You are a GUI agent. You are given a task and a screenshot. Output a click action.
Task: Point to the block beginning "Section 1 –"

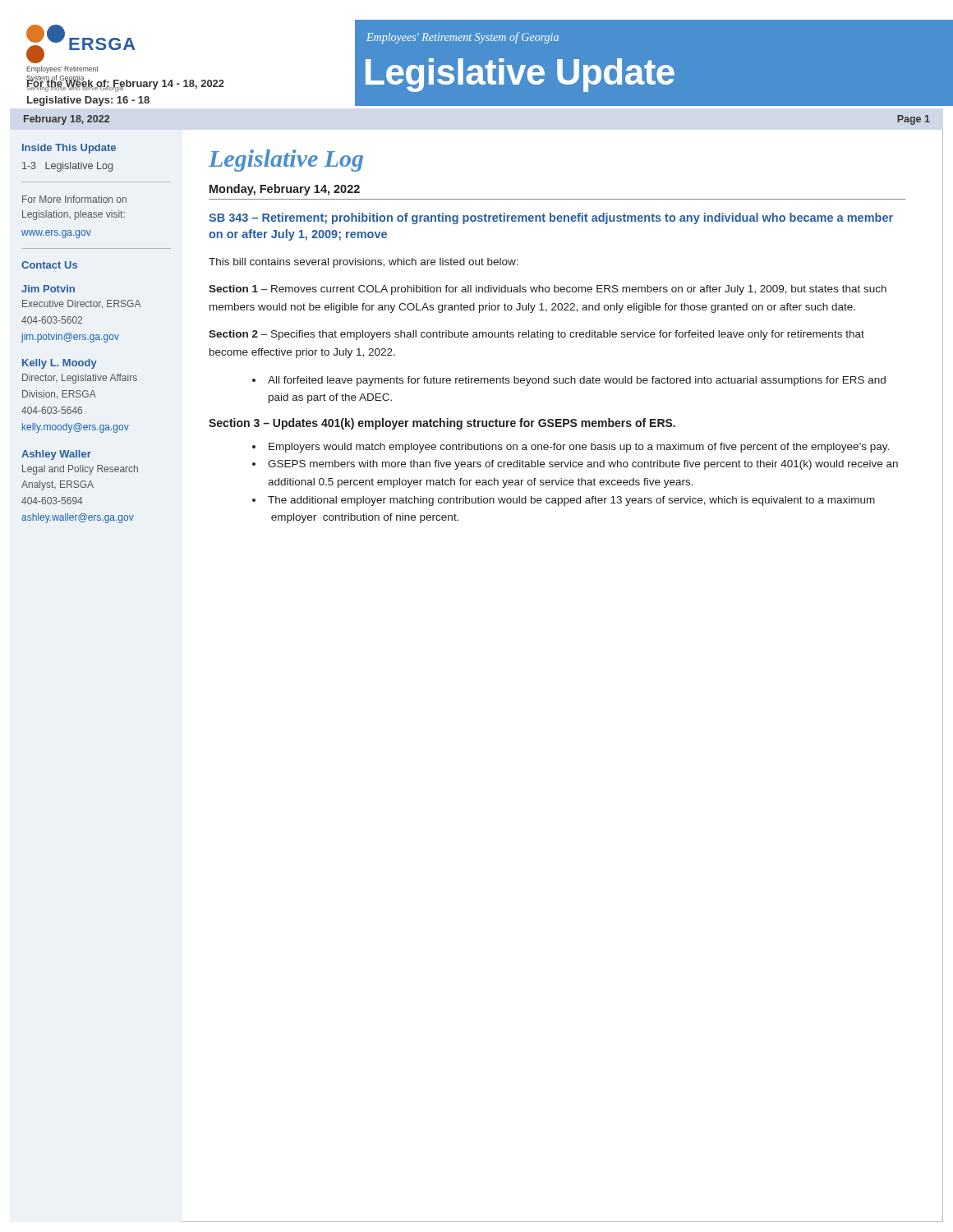(x=548, y=298)
